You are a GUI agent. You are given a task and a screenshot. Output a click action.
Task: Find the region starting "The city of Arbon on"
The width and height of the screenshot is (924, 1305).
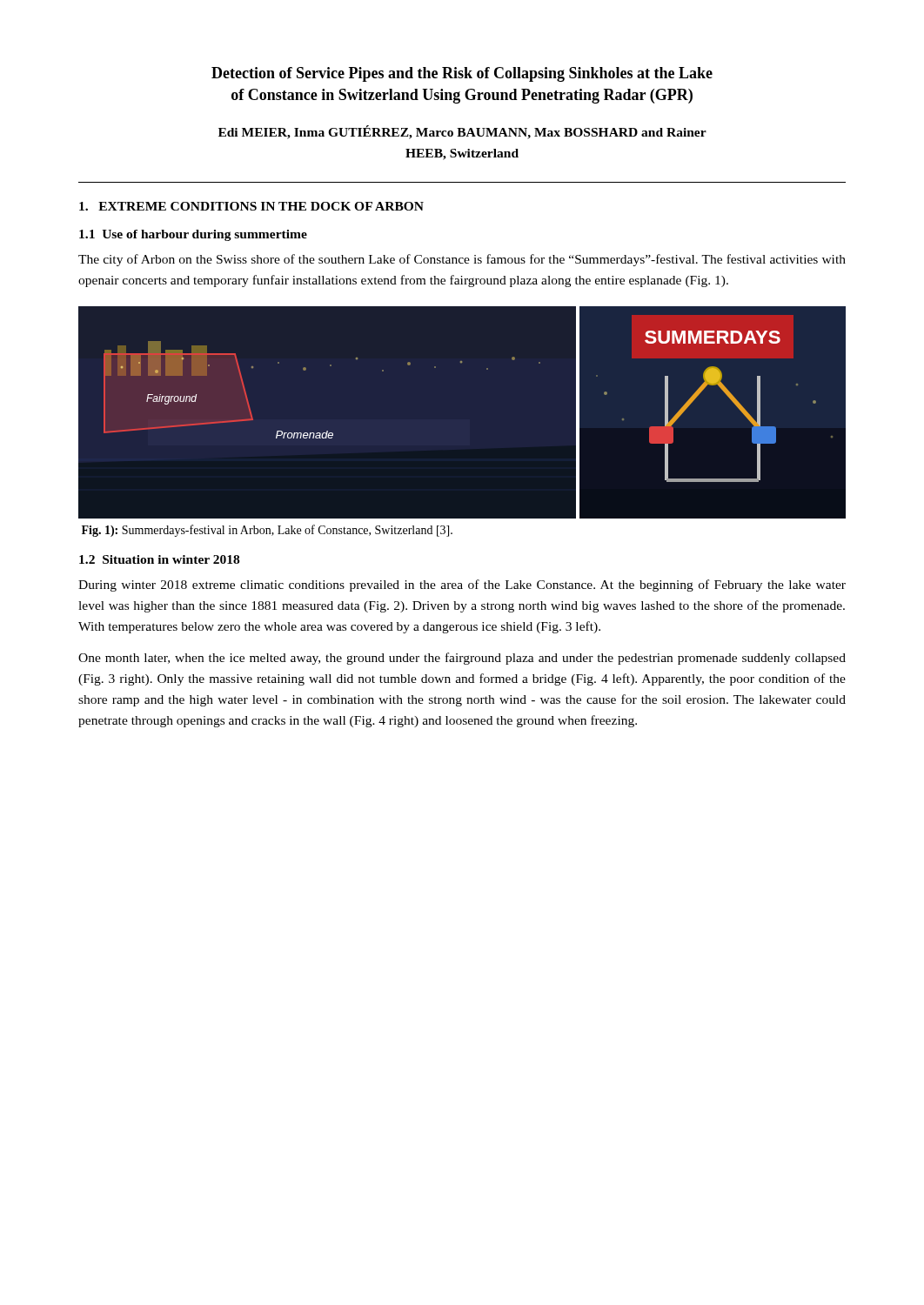pos(462,269)
